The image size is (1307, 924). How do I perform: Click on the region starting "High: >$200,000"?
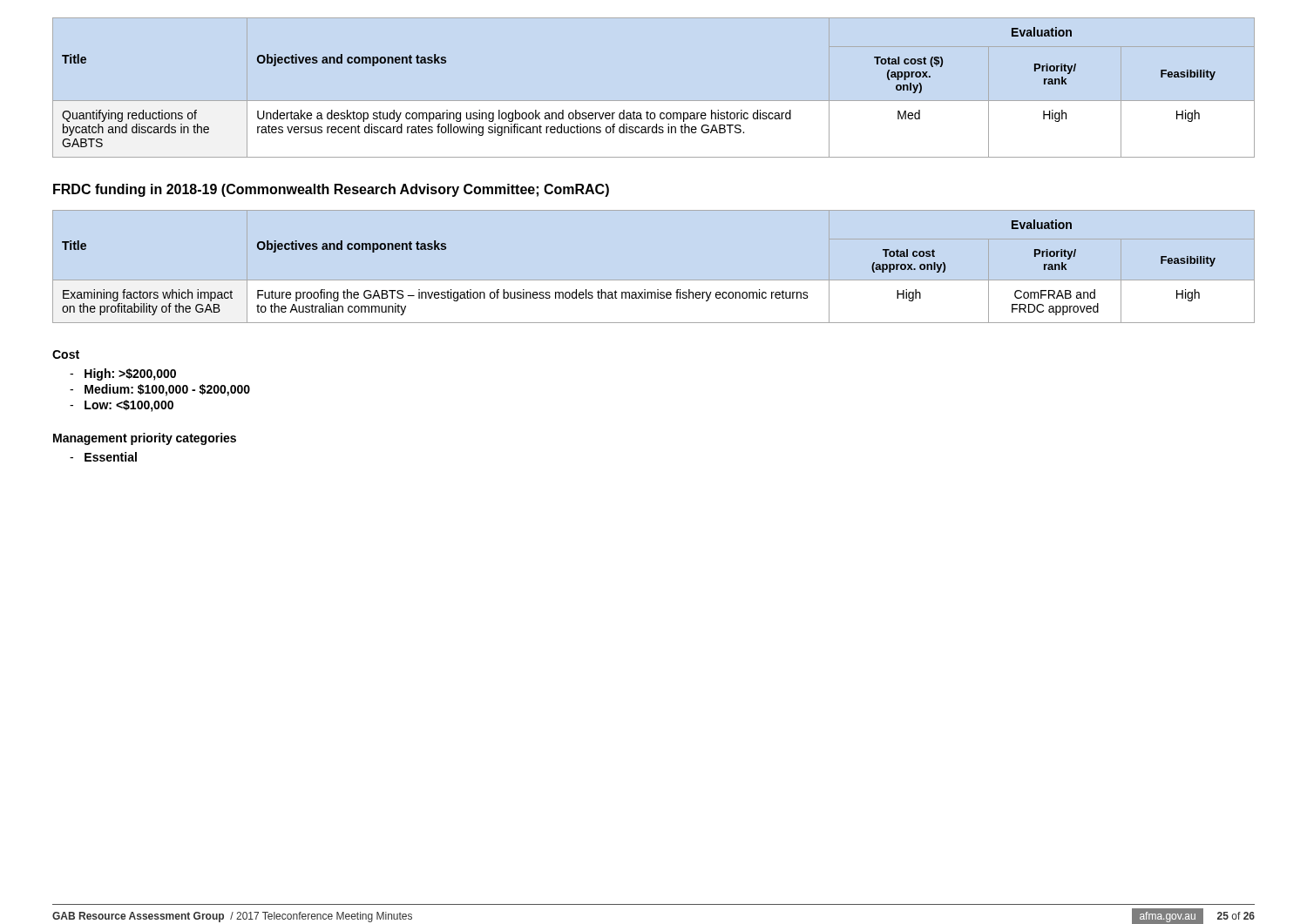click(x=123, y=374)
